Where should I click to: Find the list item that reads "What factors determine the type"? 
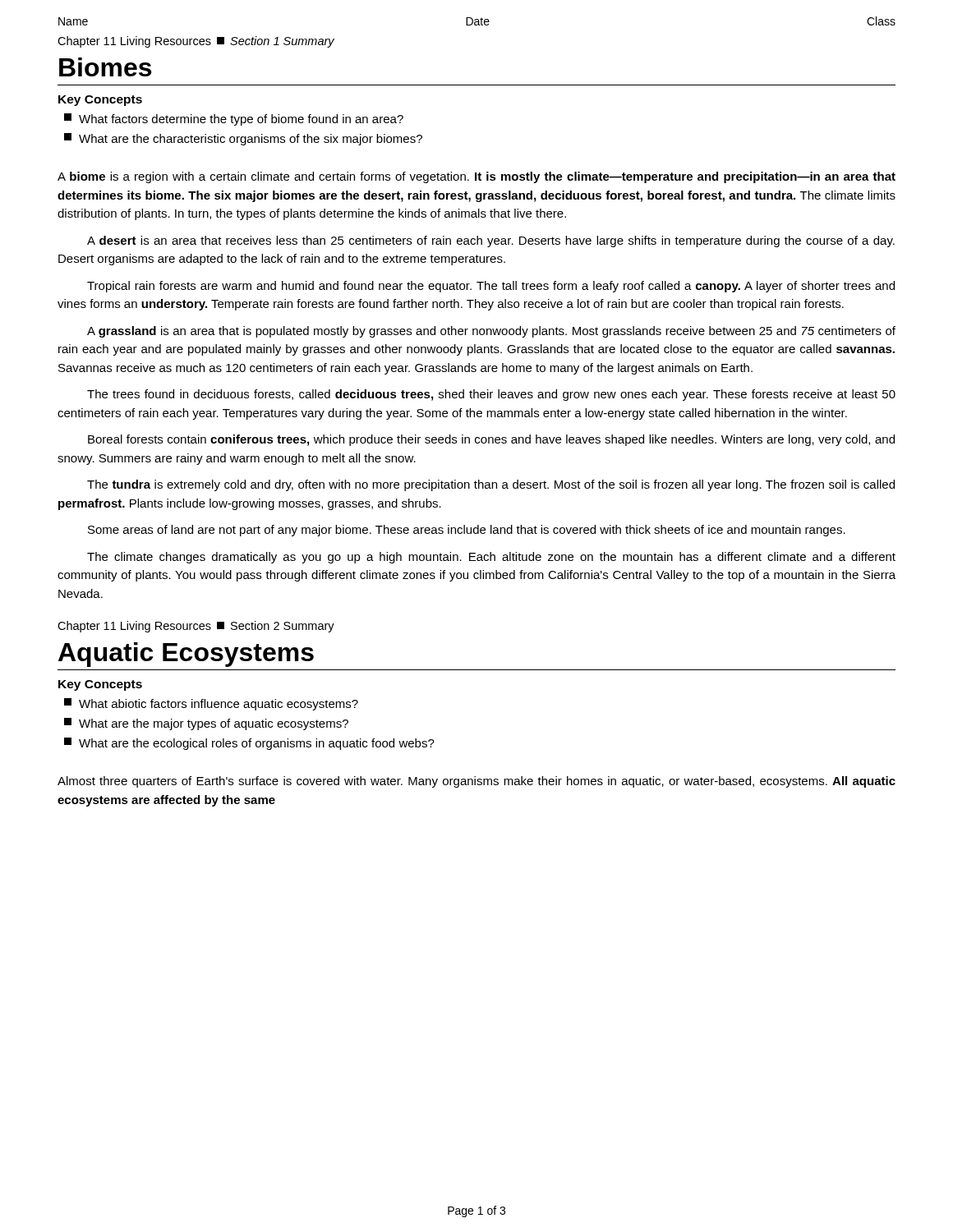[x=234, y=119]
